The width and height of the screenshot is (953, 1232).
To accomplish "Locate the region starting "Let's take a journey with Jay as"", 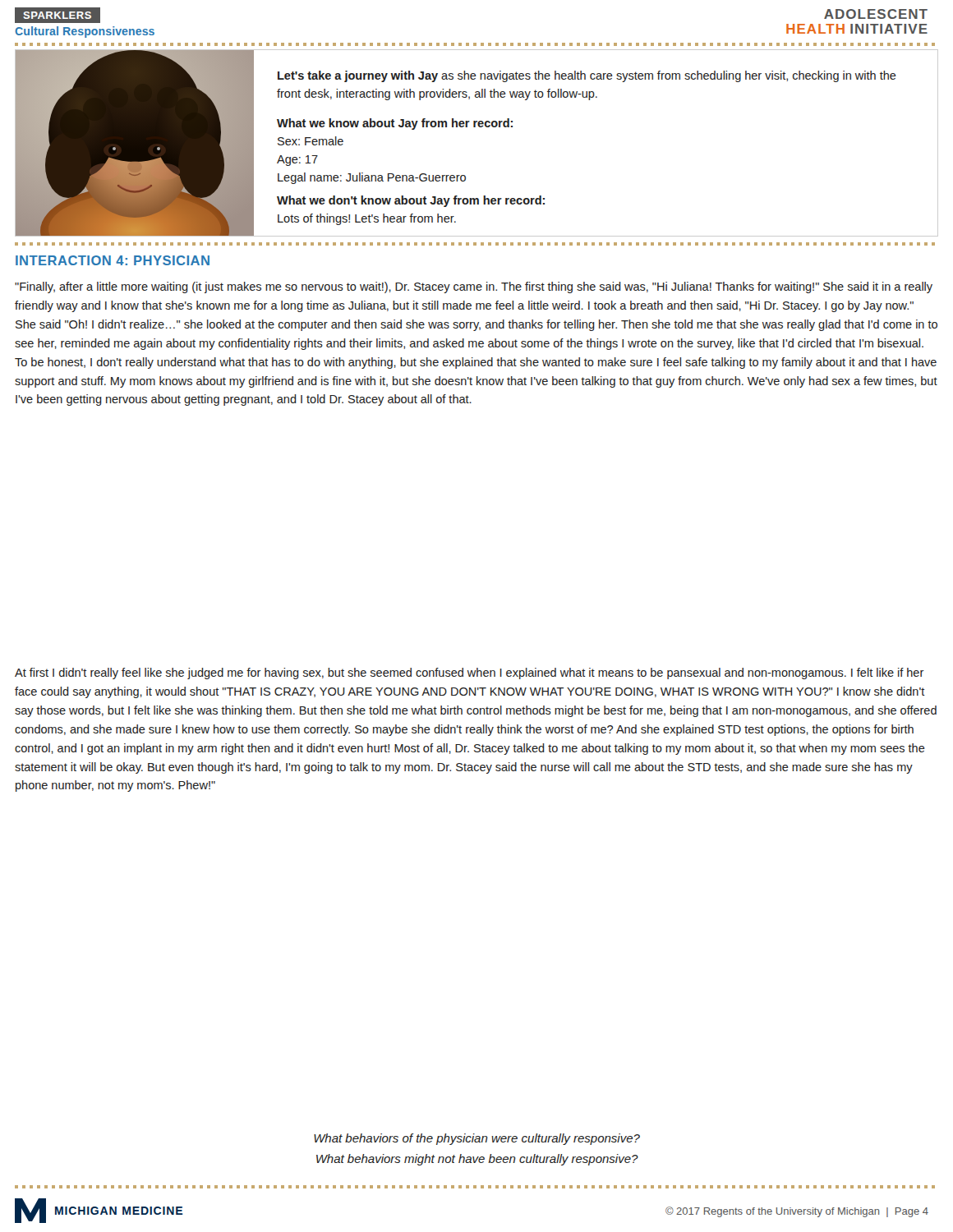I will tap(587, 76).
